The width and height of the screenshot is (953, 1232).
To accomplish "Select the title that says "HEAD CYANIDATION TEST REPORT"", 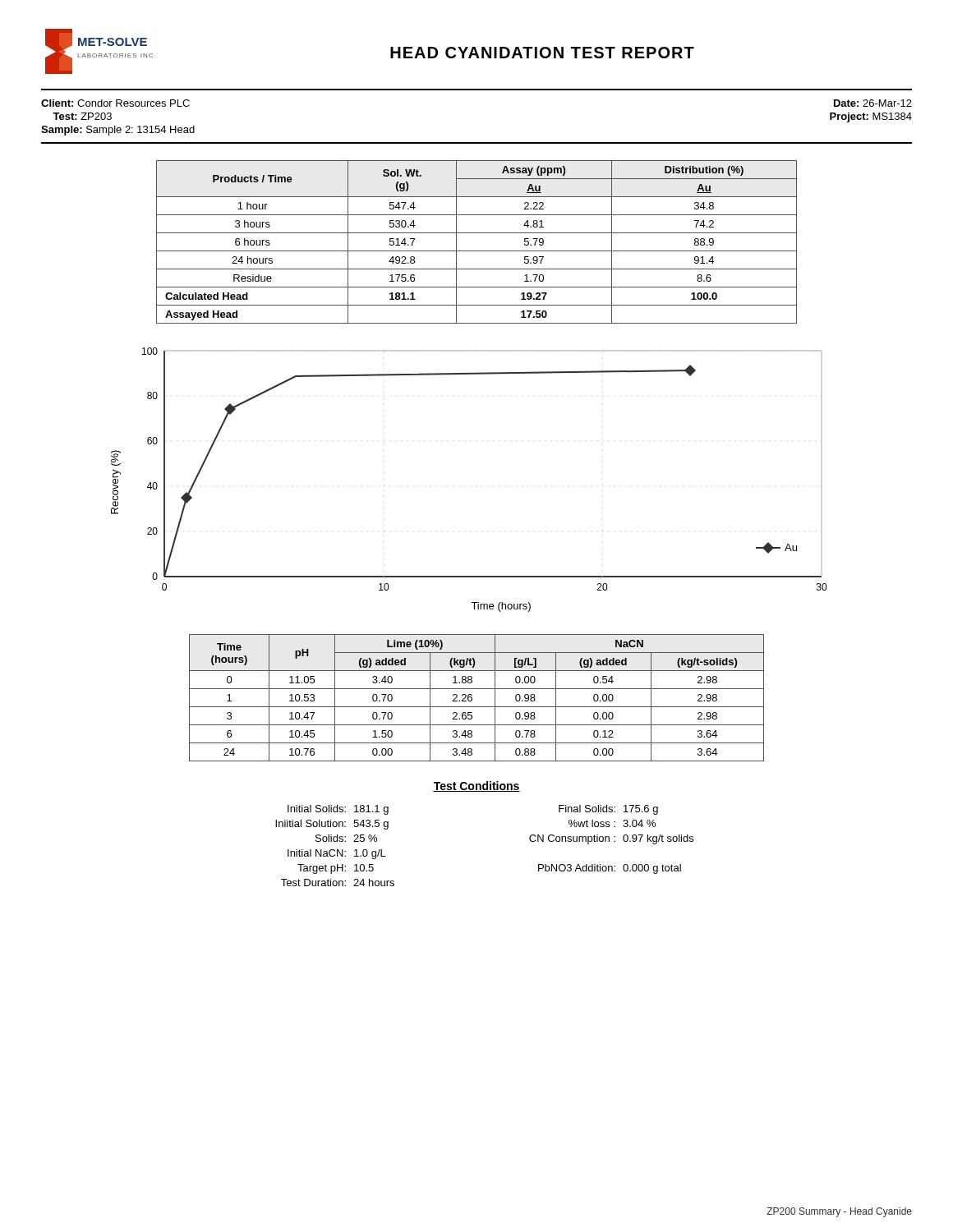I will pos(542,52).
